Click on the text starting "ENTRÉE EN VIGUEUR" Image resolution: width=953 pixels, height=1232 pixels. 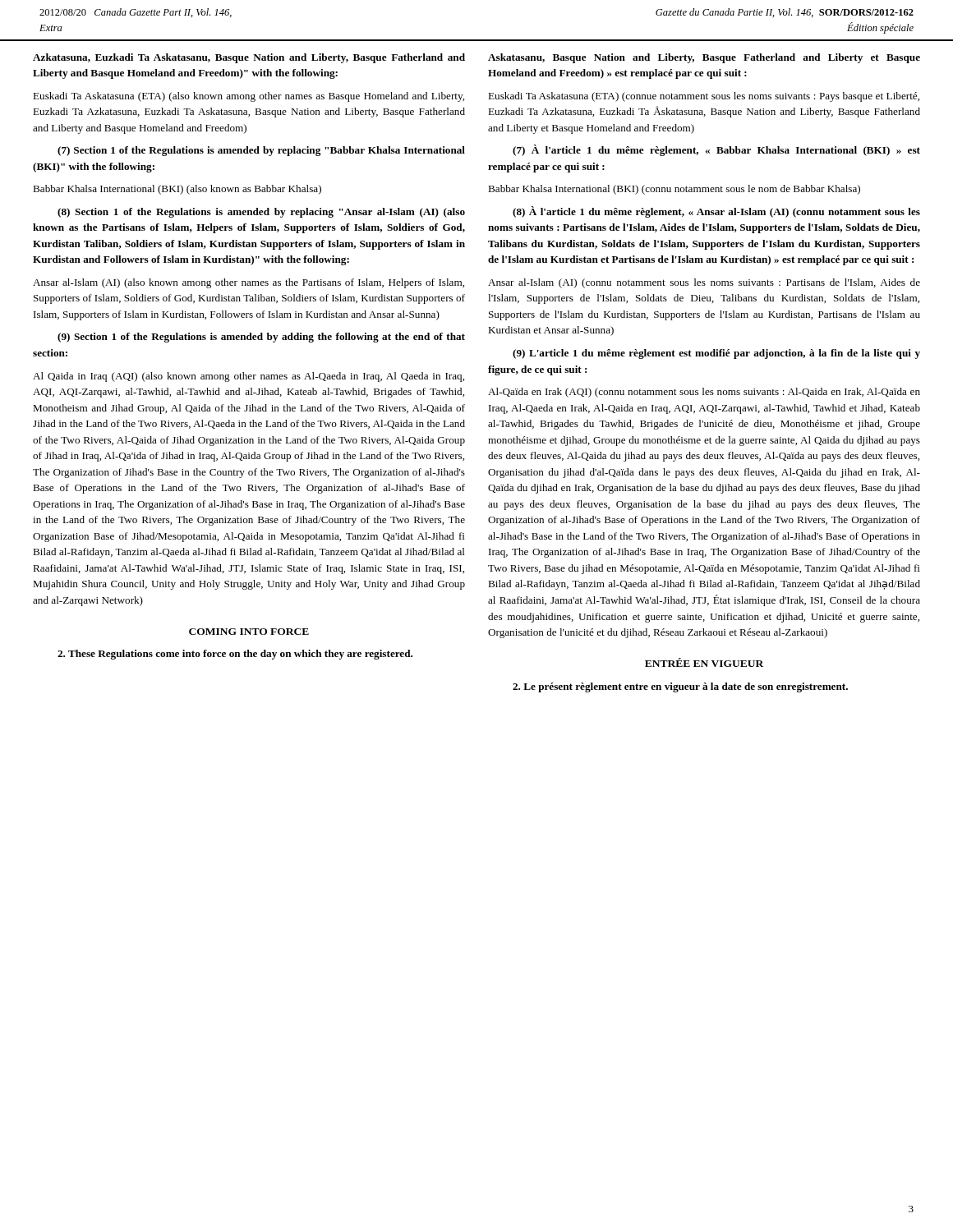(704, 663)
